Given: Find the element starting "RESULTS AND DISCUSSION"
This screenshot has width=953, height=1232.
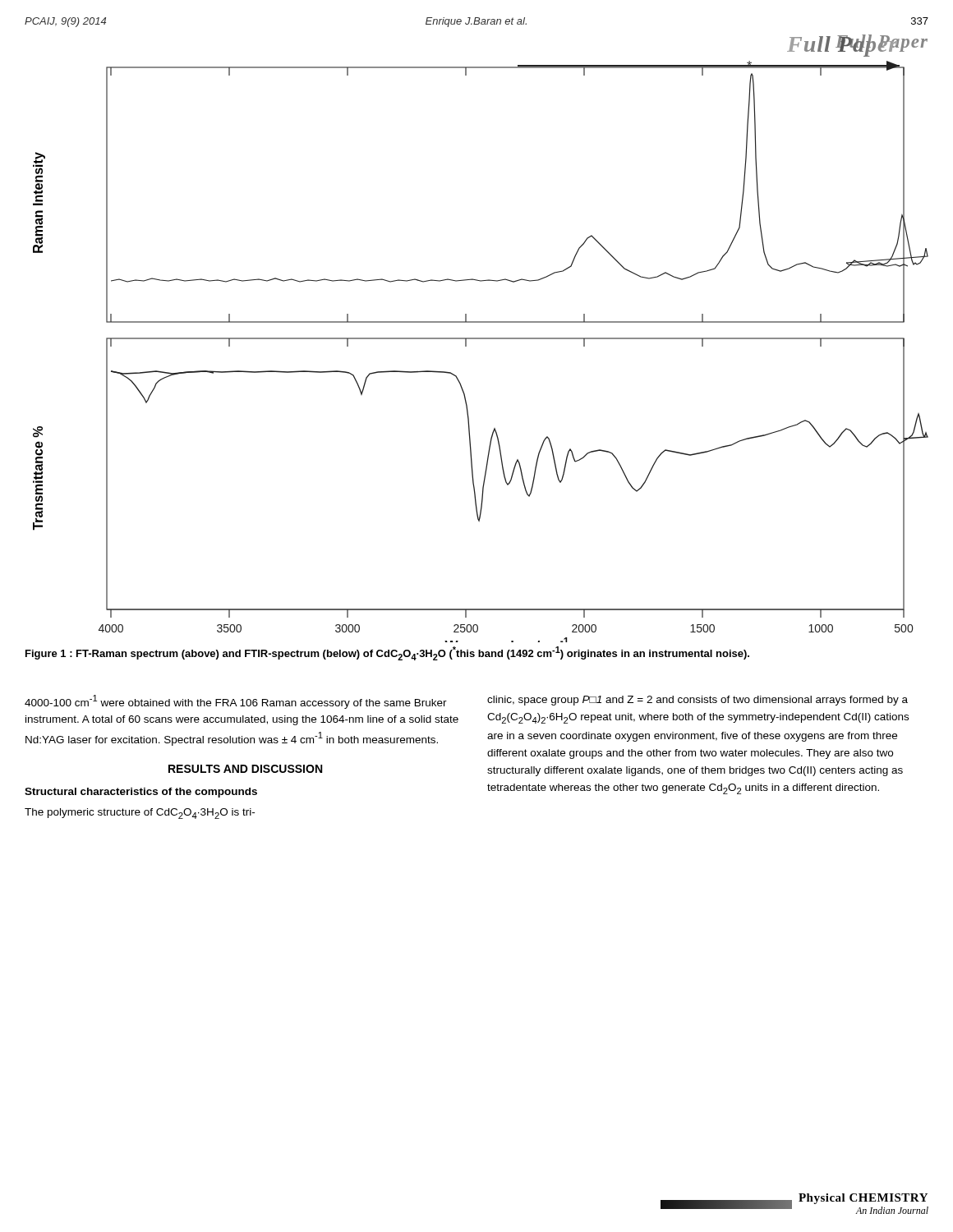Looking at the screenshot, I should coord(245,769).
